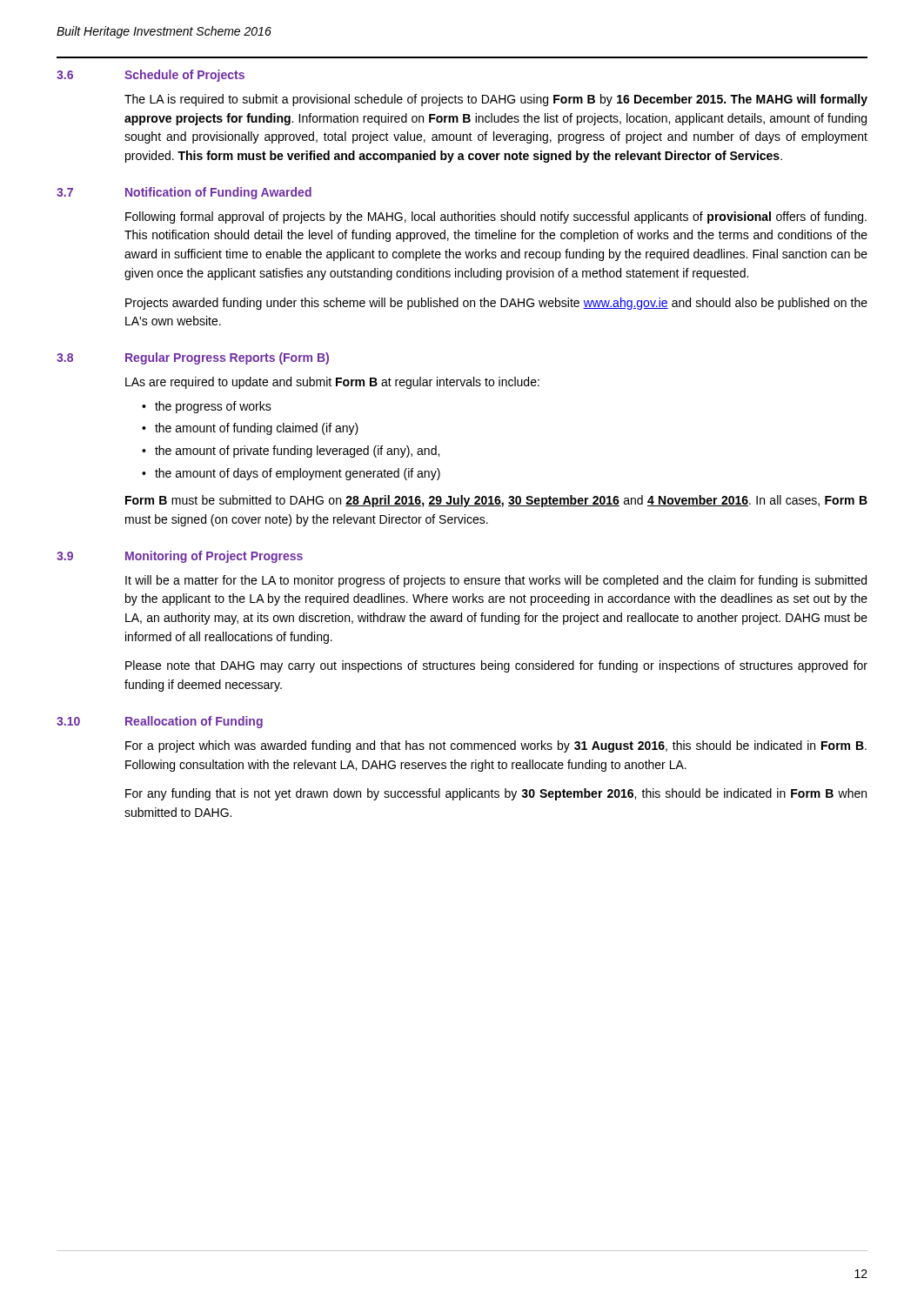
Task: Locate the block of text that opens with "Form B must be submitted"
Action: click(496, 510)
